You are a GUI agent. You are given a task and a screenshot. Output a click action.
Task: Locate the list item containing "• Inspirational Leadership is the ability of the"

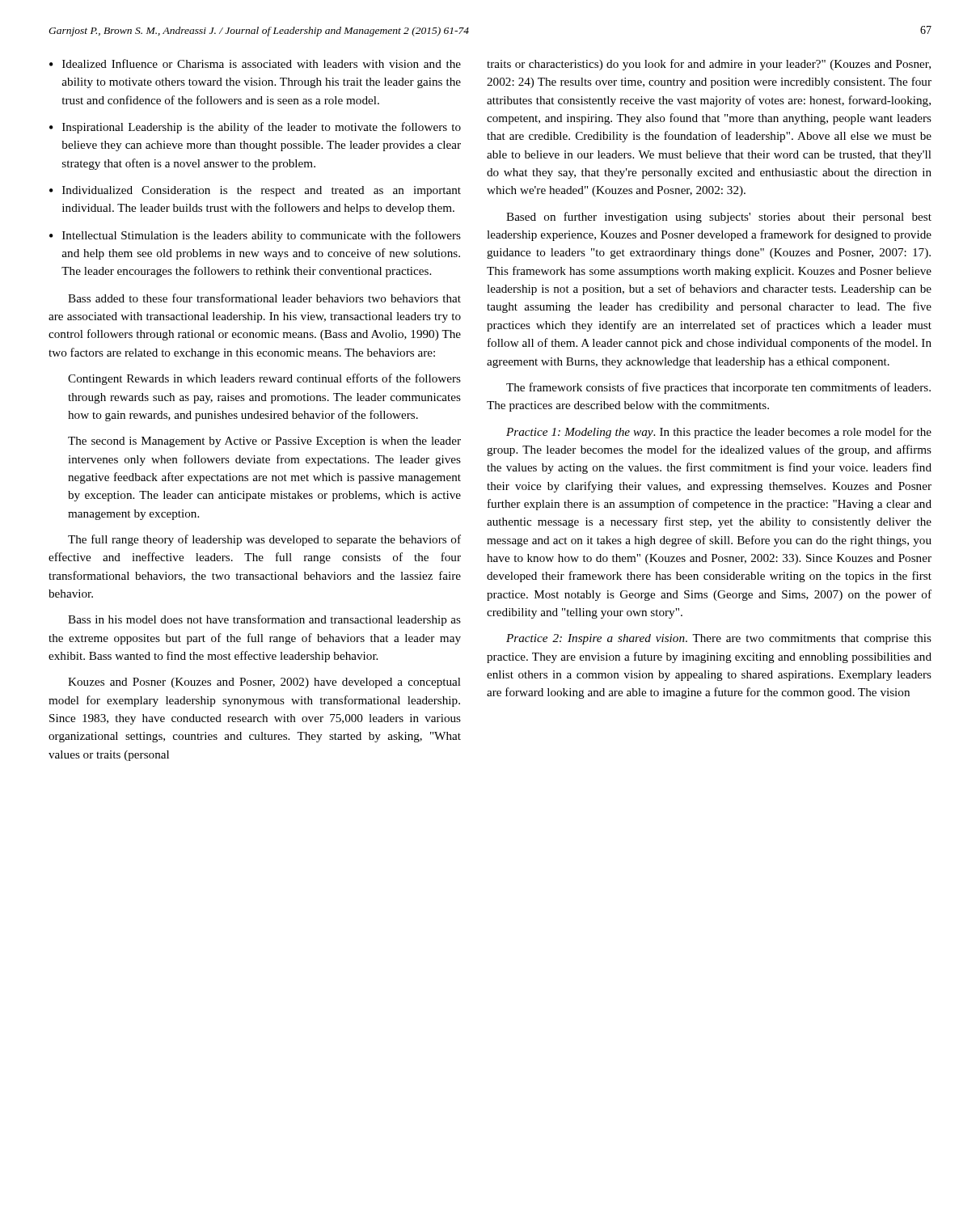pos(255,145)
